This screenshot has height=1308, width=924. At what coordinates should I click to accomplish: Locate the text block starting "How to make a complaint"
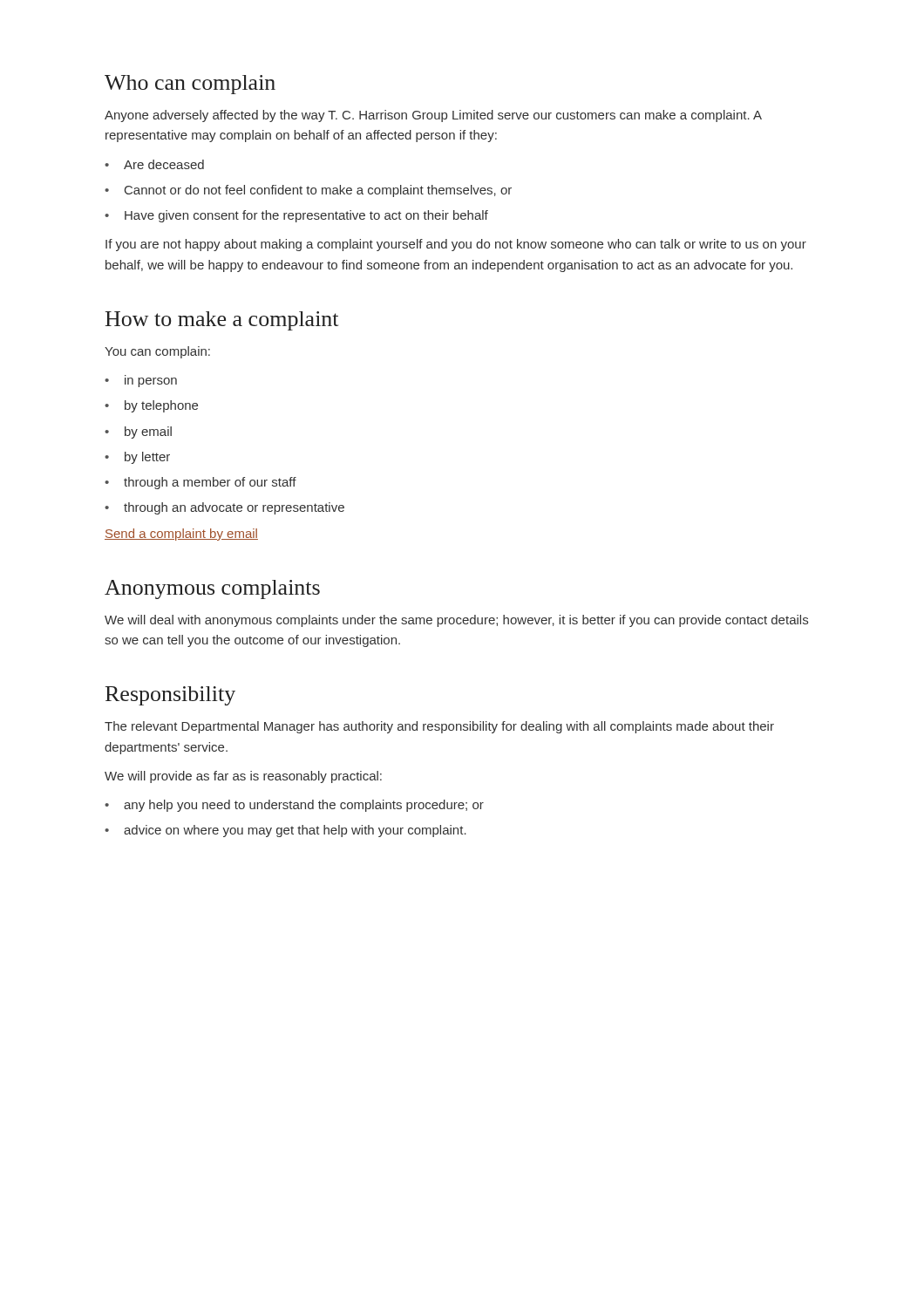222,318
